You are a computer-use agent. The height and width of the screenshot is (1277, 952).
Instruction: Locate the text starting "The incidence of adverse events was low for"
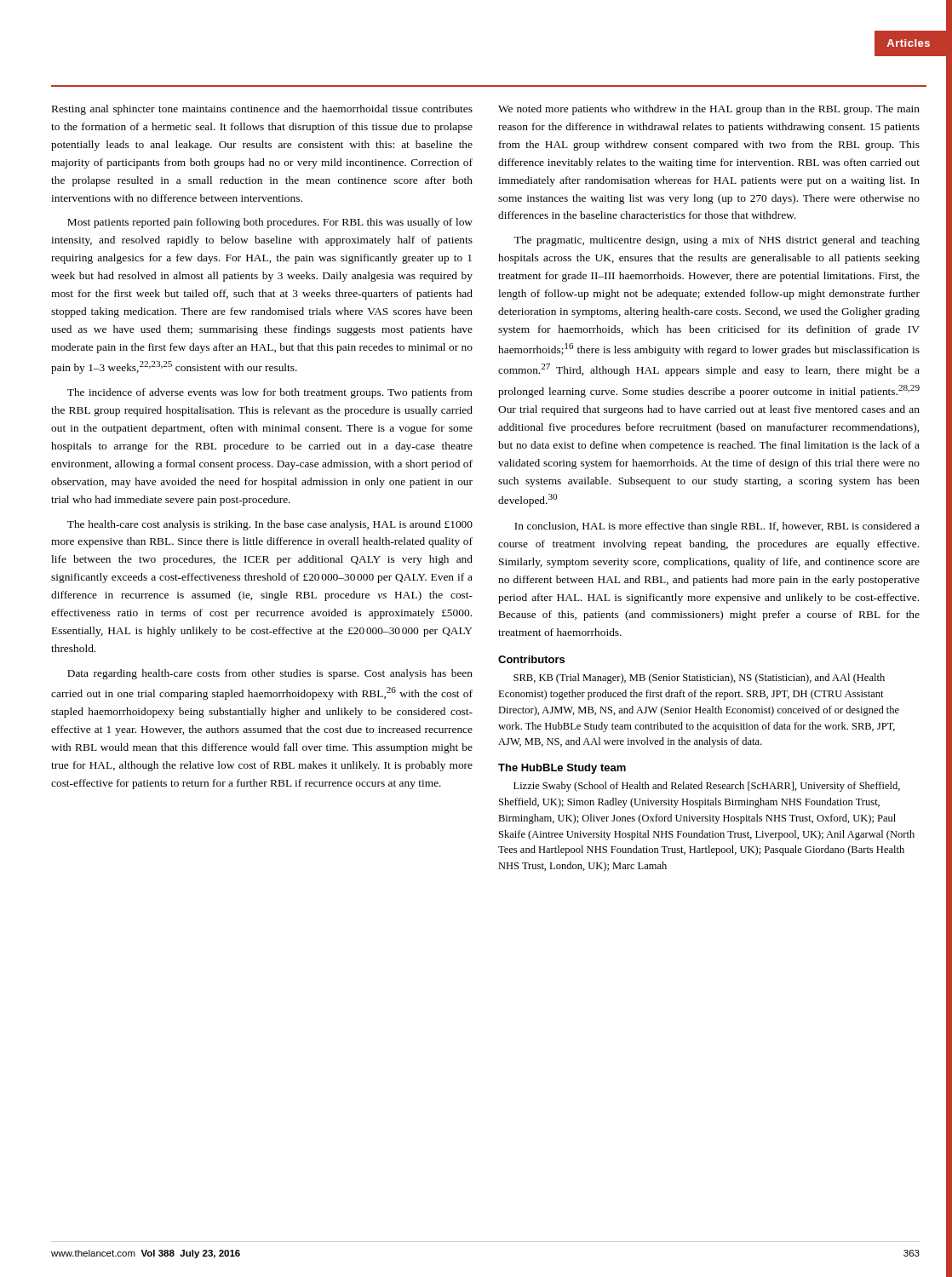click(x=262, y=446)
